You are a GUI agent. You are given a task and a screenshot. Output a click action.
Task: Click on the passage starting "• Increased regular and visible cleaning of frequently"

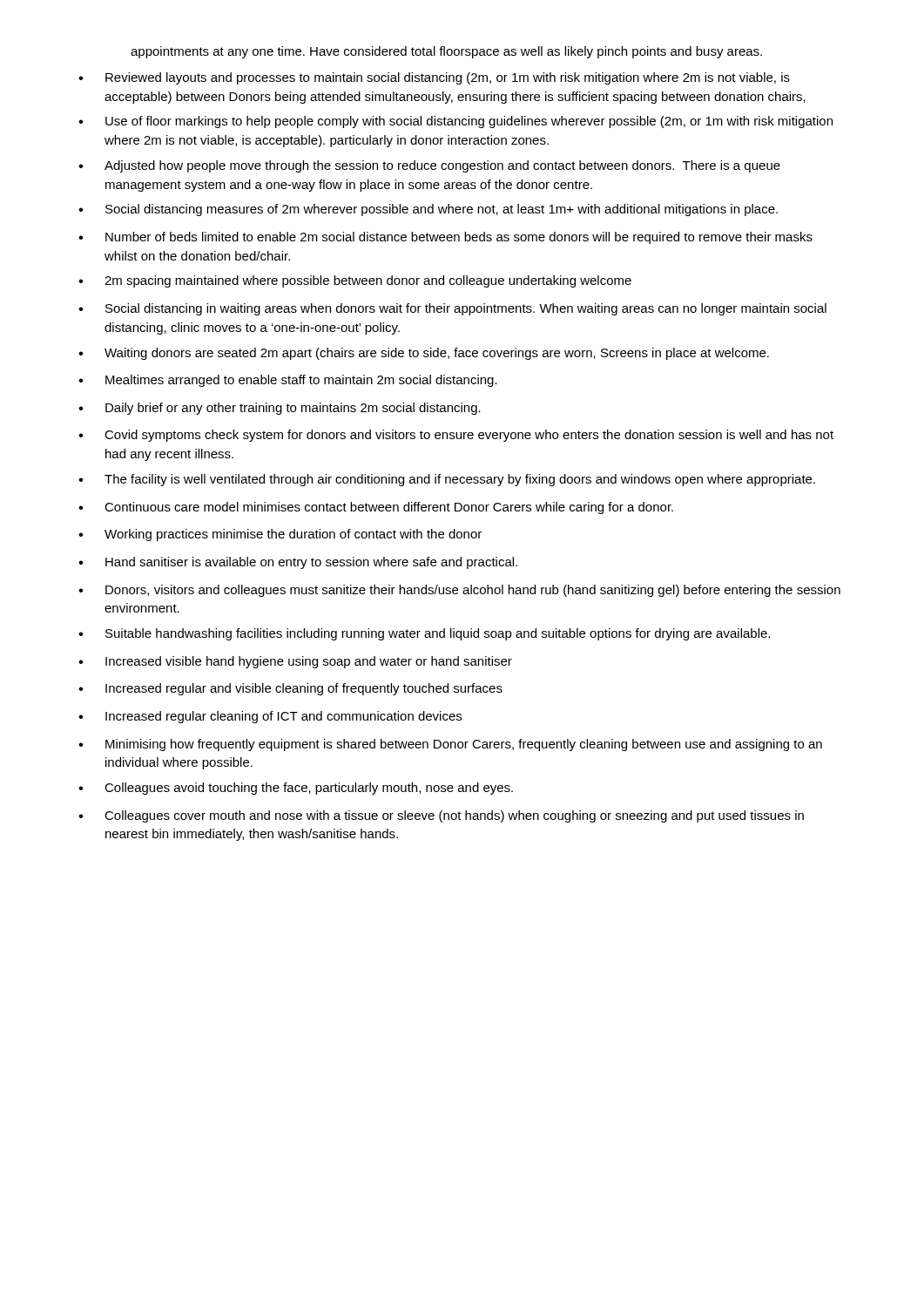pyautogui.click(x=462, y=690)
